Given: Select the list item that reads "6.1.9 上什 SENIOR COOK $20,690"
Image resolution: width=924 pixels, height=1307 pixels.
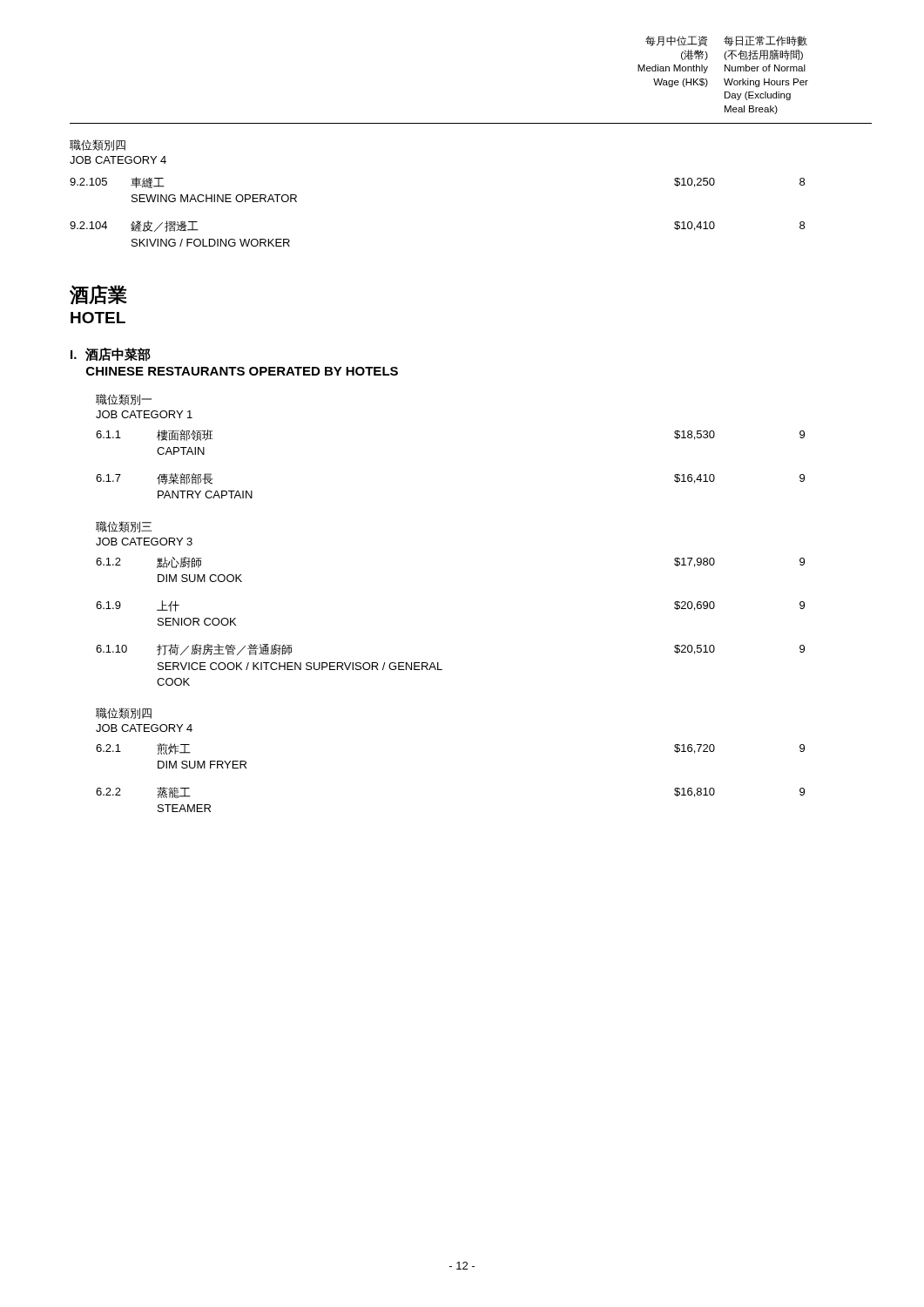Looking at the screenshot, I should tap(108, 606).
